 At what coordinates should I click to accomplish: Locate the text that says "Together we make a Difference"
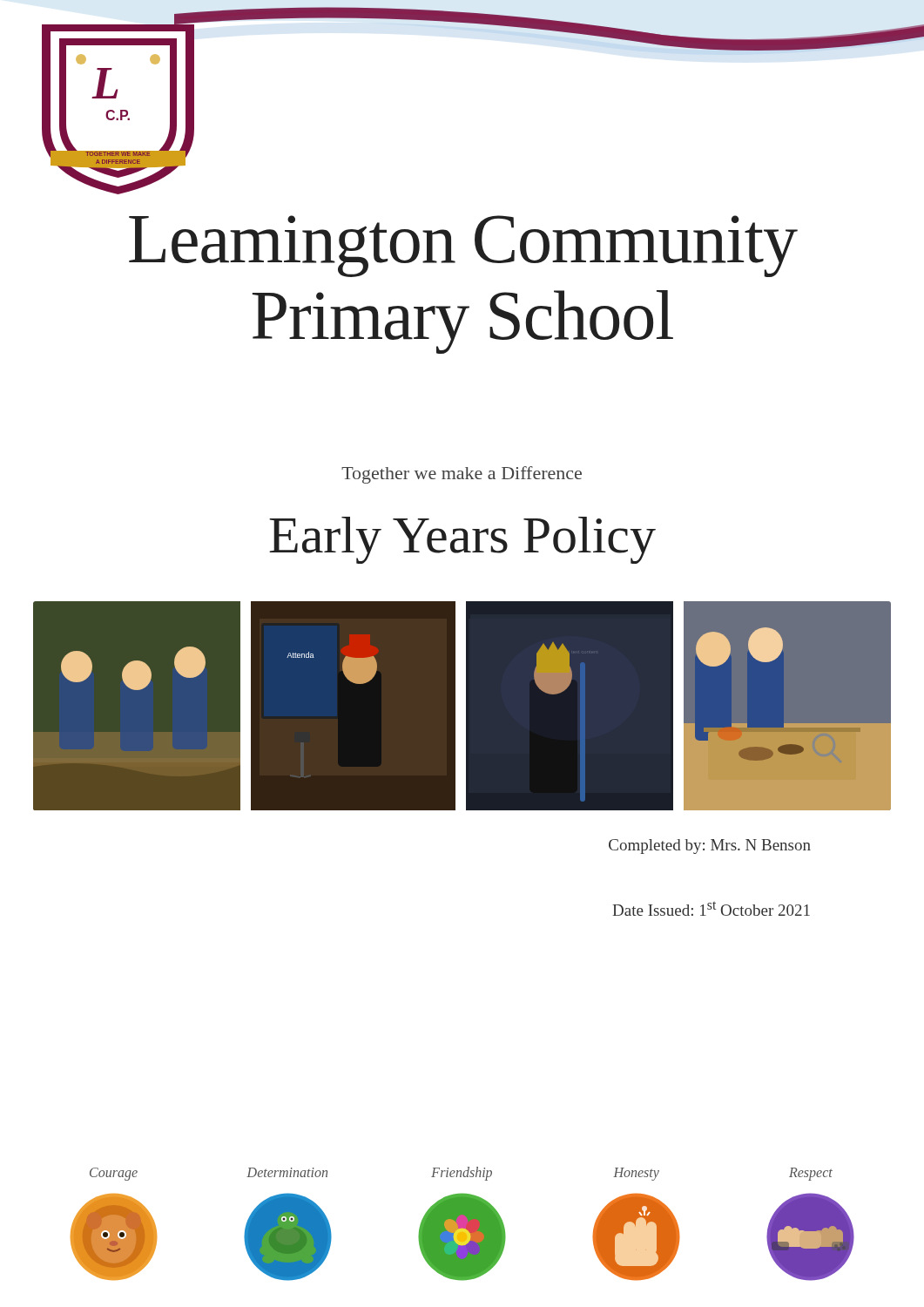[462, 473]
